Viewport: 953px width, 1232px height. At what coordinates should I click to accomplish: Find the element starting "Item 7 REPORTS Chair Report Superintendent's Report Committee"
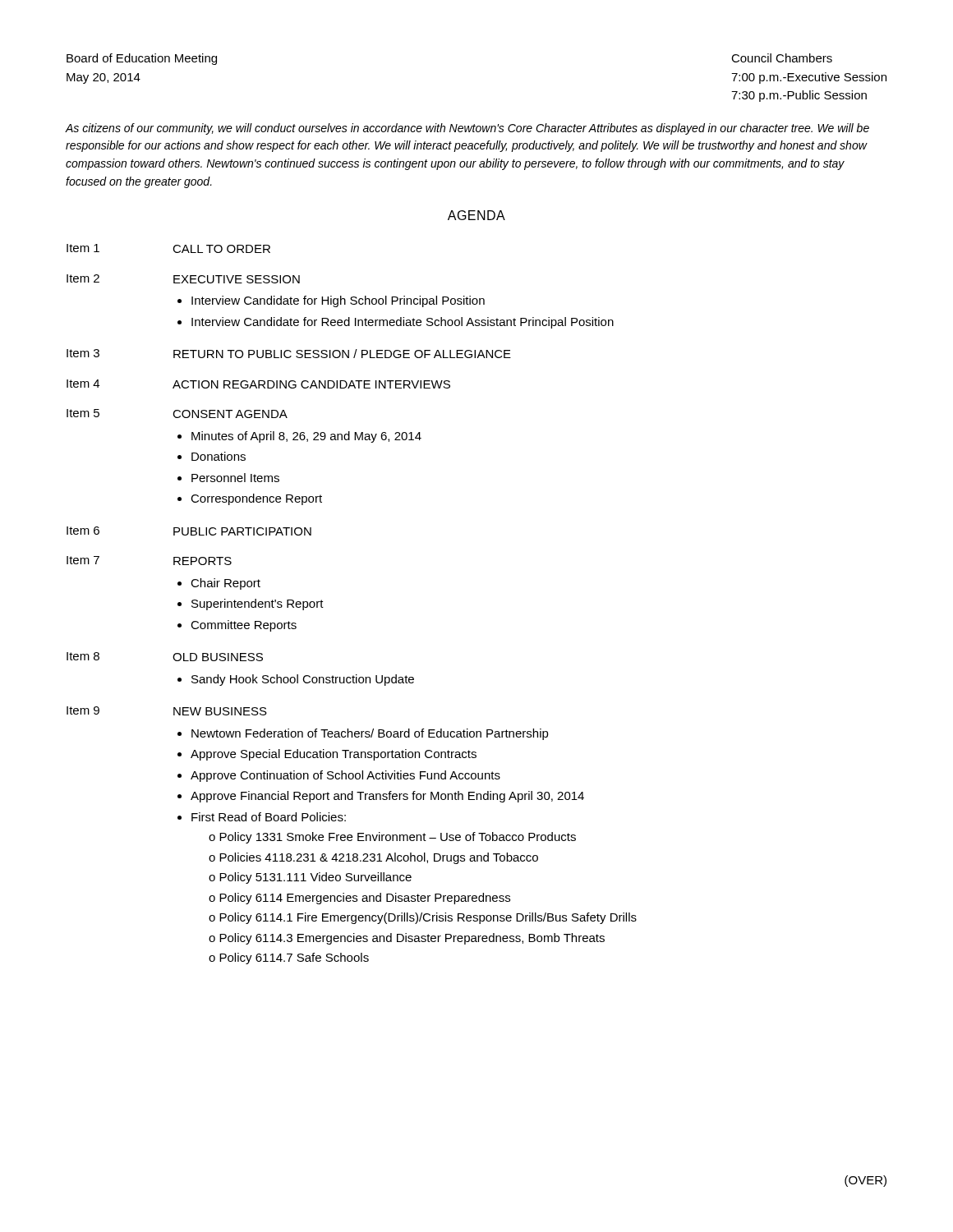coord(84,561)
